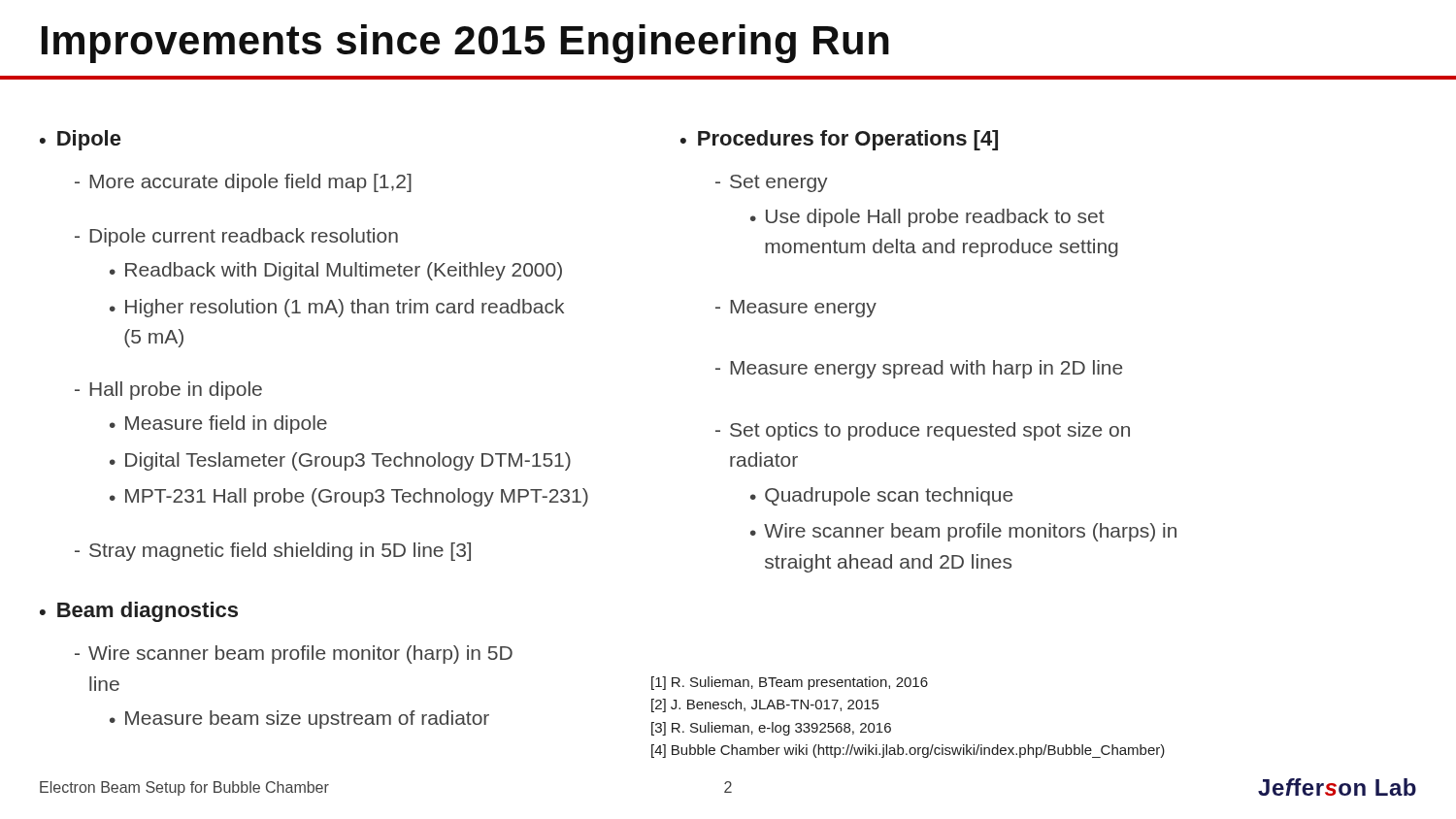The height and width of the screenshot is (819, 1456).
Task: Click on the list item containing "• Higher resolution (1"
Action: [337, 321]
